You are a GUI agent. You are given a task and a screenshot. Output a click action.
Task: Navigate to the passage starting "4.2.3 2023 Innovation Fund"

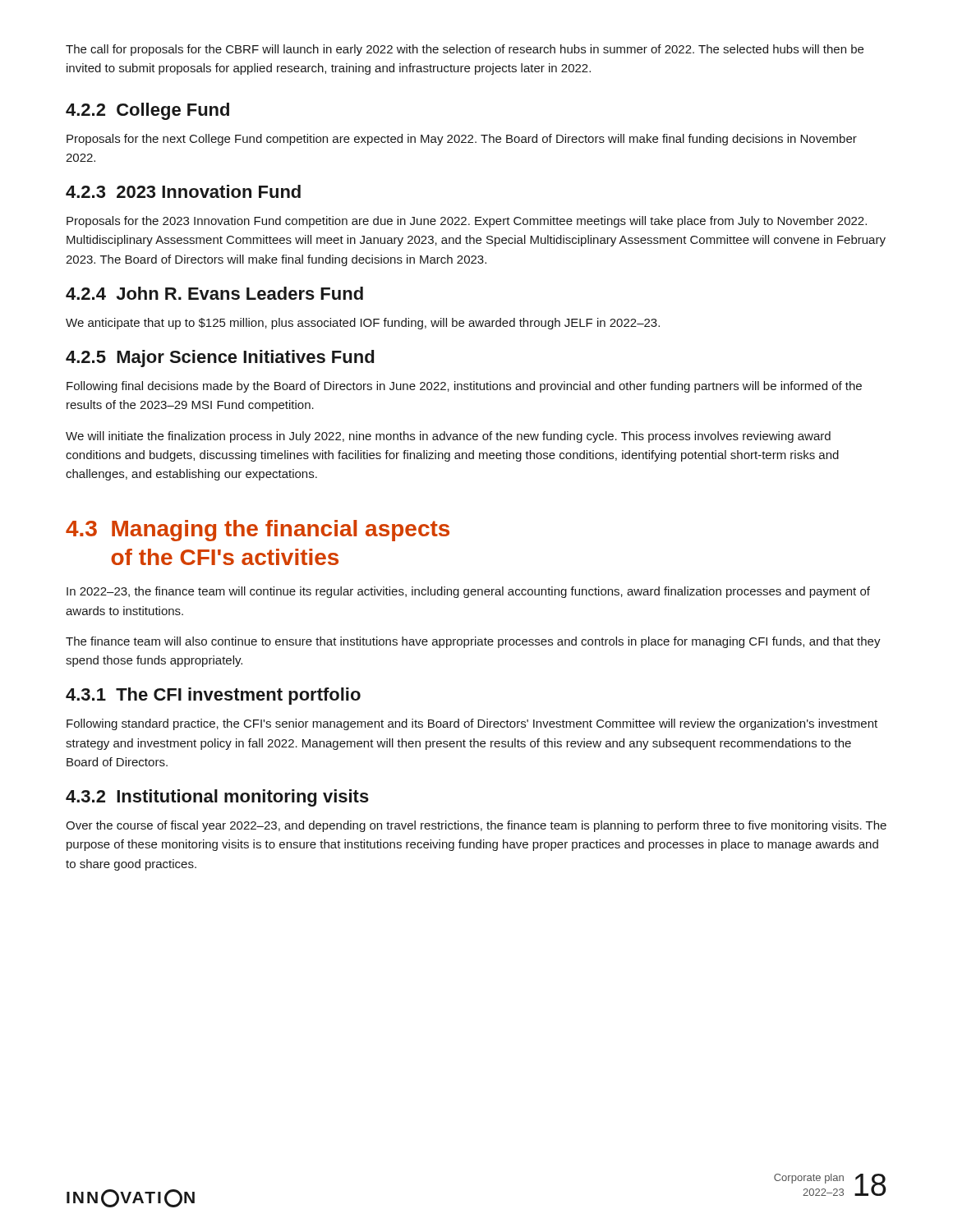[184, 192]
